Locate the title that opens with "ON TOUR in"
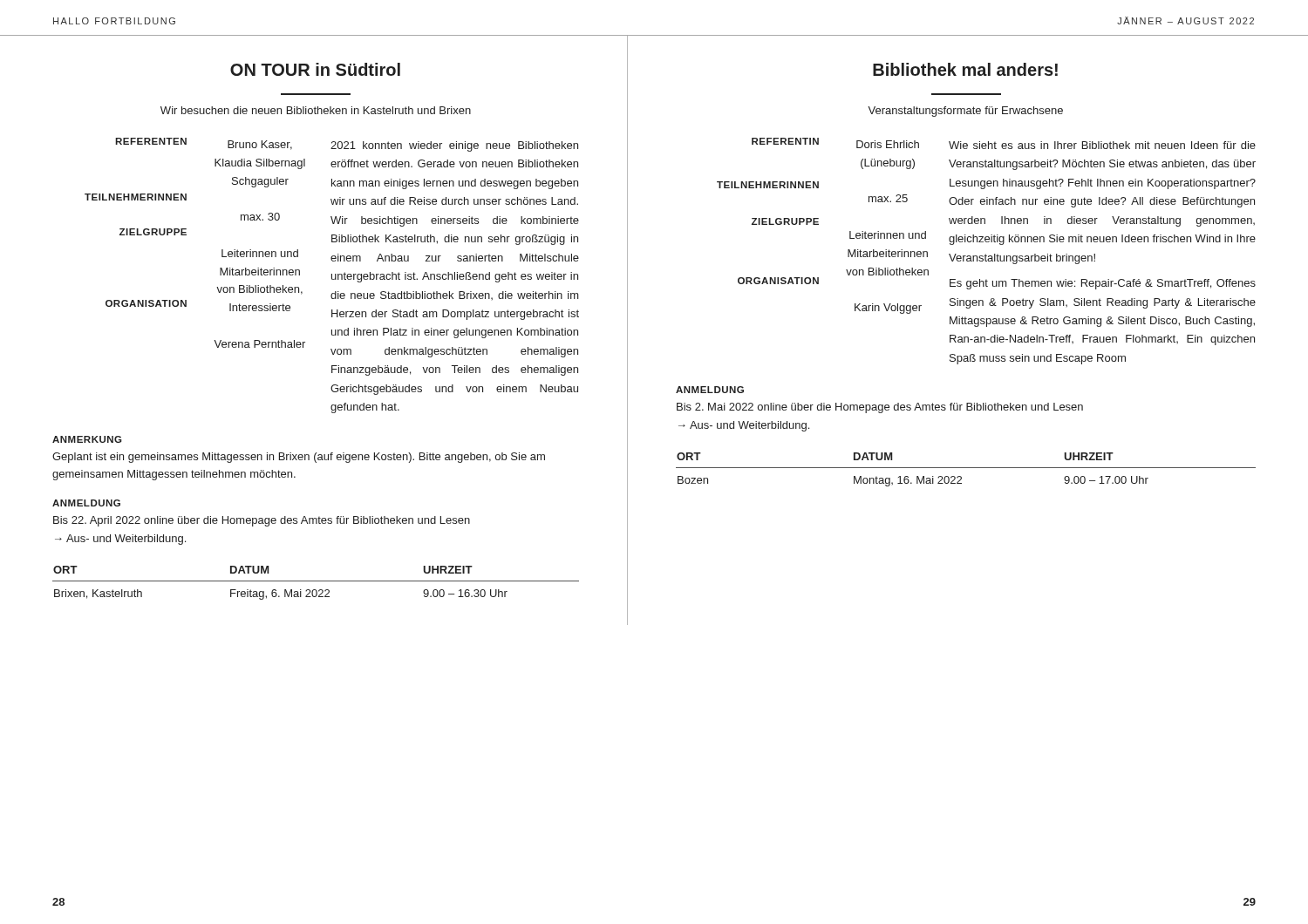The image size is (1308, 924). click(316, 70)
